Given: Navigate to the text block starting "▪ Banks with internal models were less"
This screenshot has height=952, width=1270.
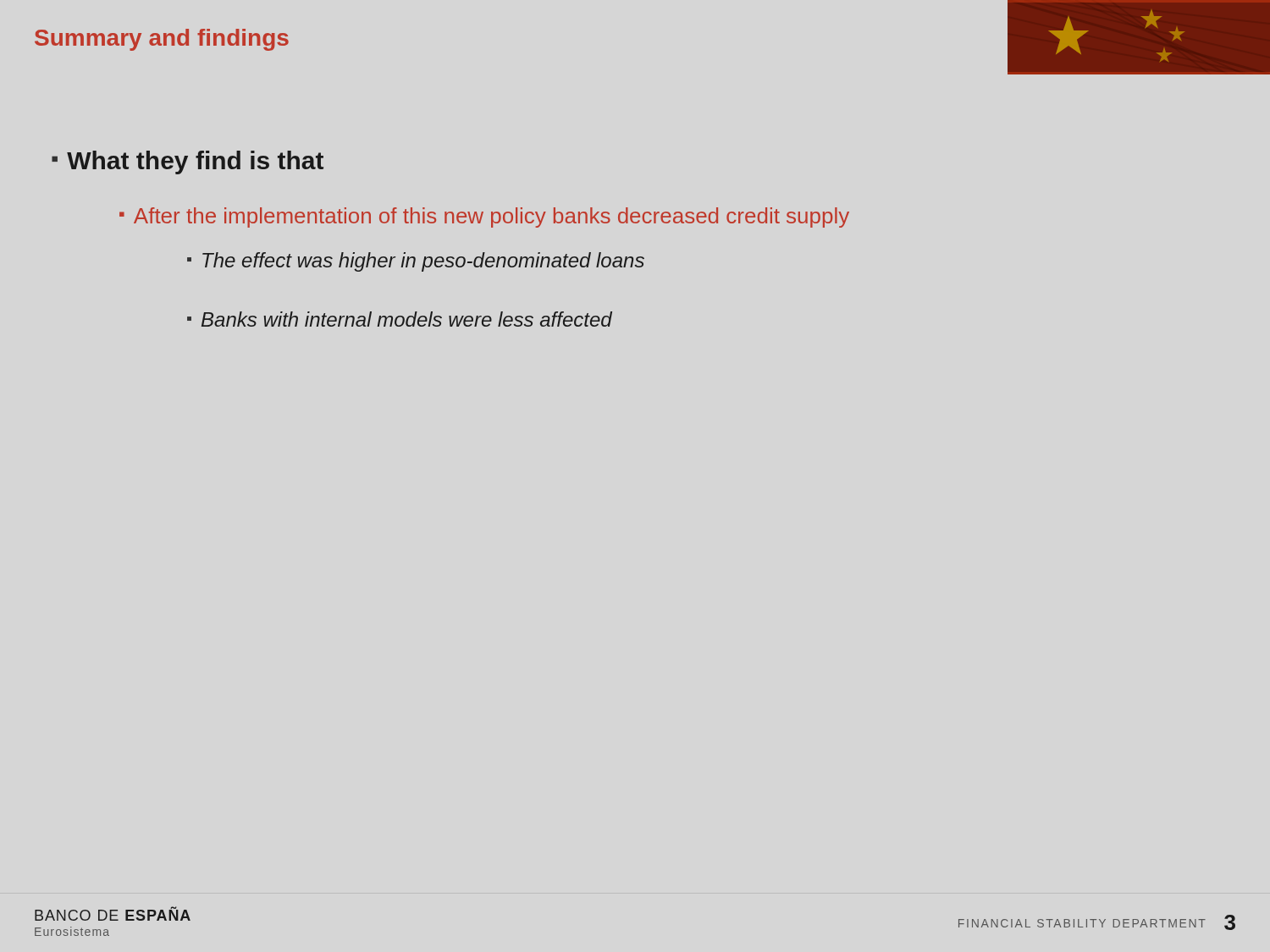Looking at the screenshot, I should pos(399,320).
